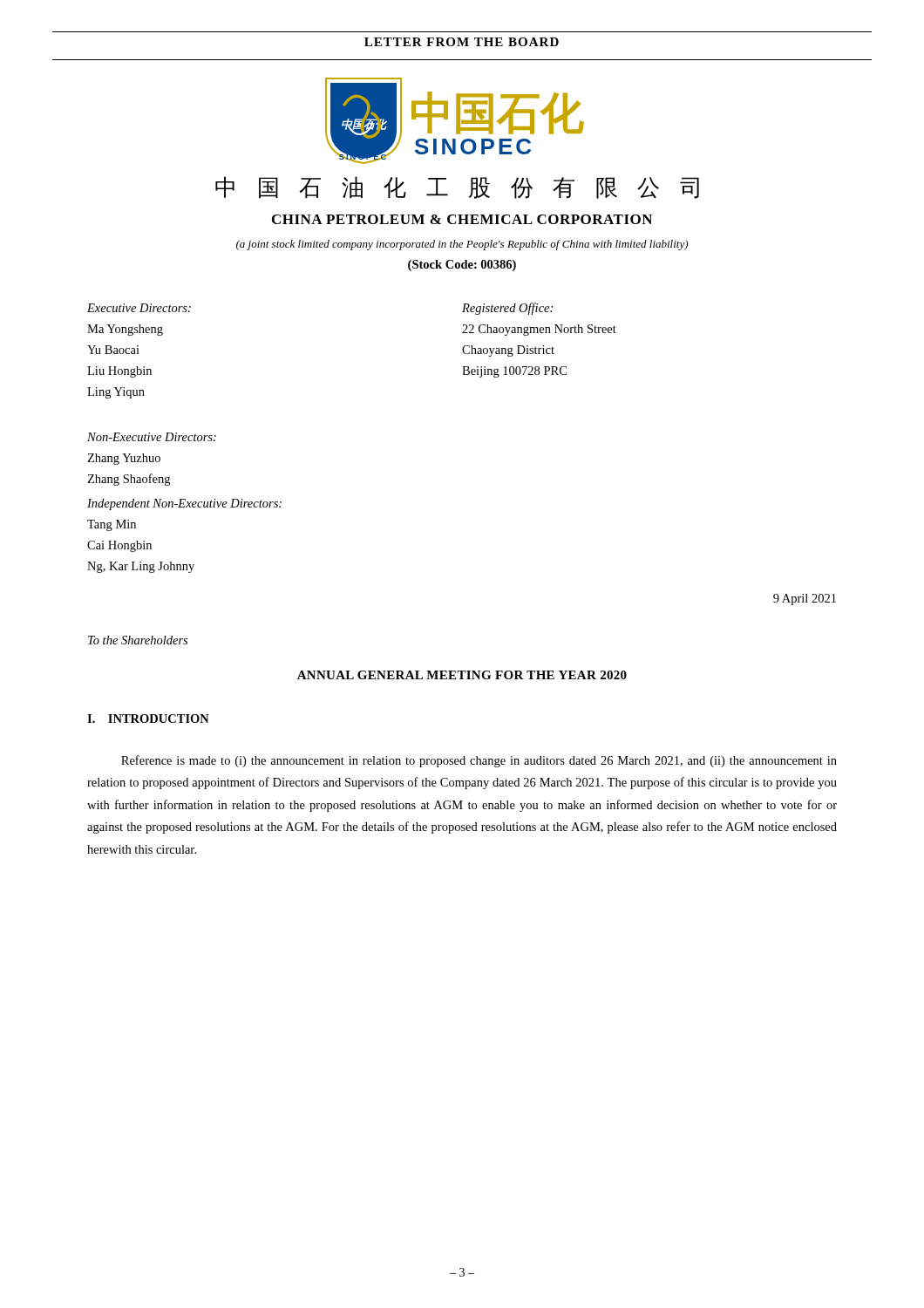The image size is (924, 1308).
Task: Point to the text starting "(Stock Code: 00386)"
Action: 462,264
